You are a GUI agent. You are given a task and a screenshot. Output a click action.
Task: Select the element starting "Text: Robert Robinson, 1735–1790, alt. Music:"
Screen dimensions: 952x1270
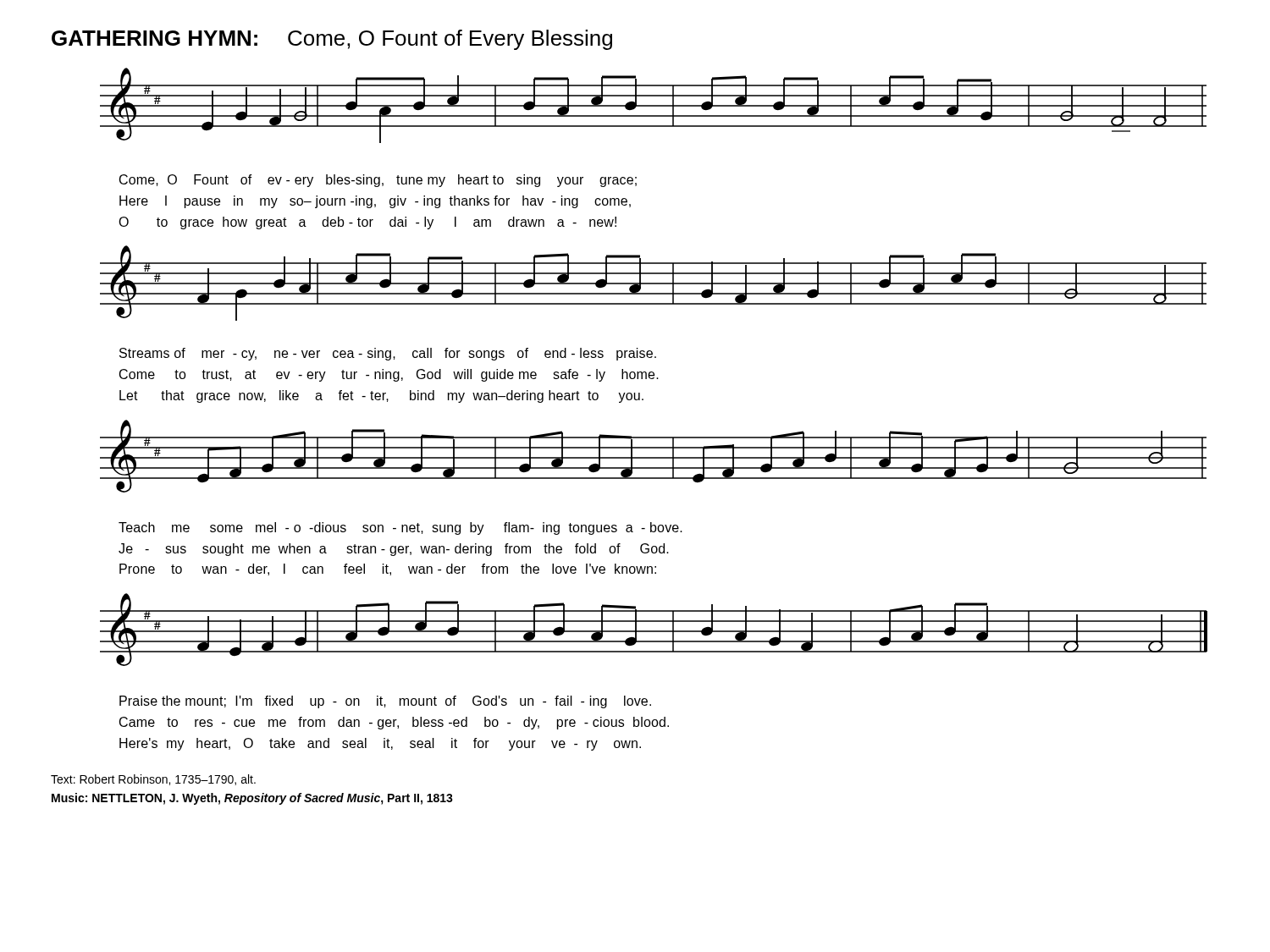(x=153, y=780)
